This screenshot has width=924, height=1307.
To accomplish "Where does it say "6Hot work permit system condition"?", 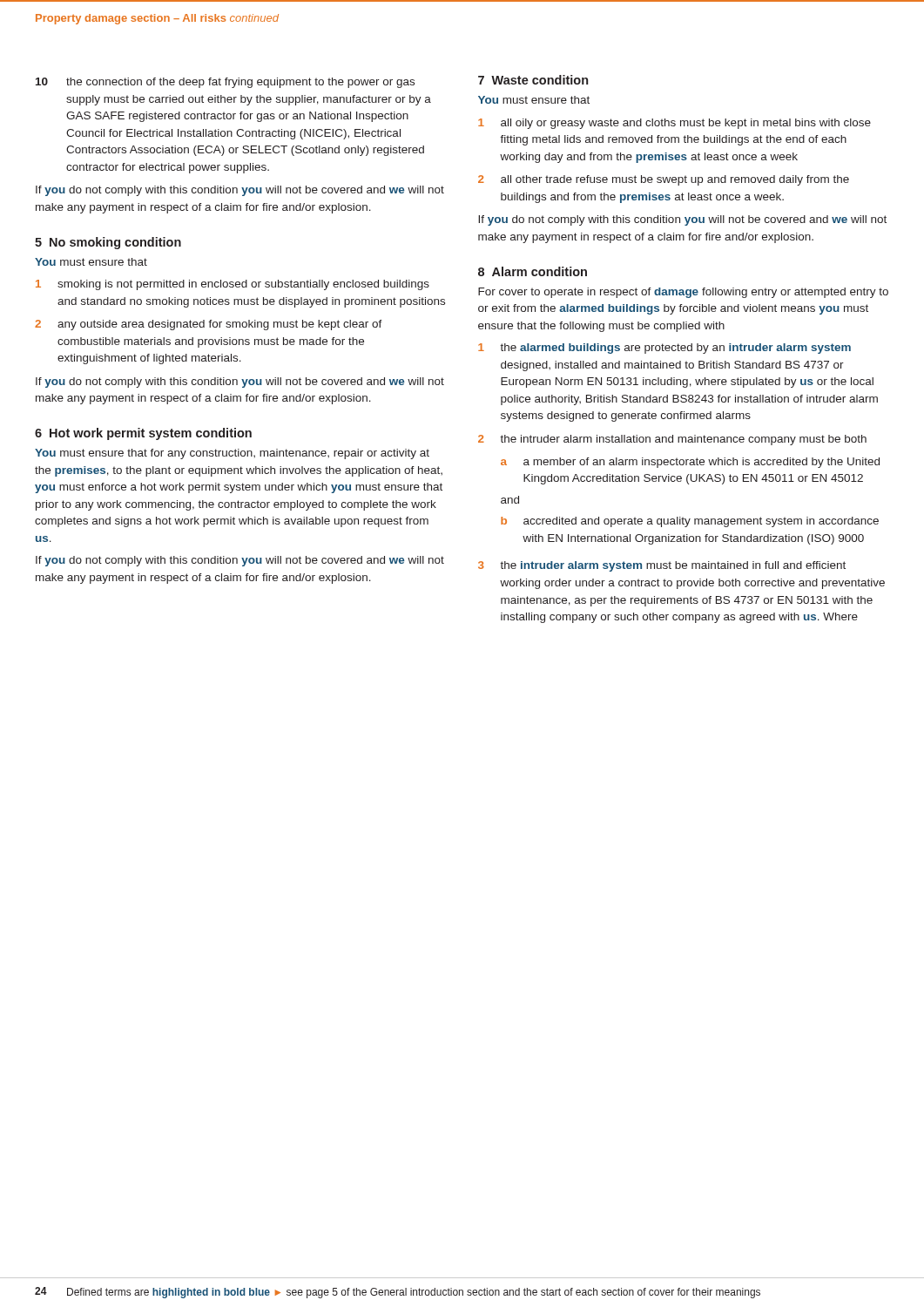I will 144,433.
